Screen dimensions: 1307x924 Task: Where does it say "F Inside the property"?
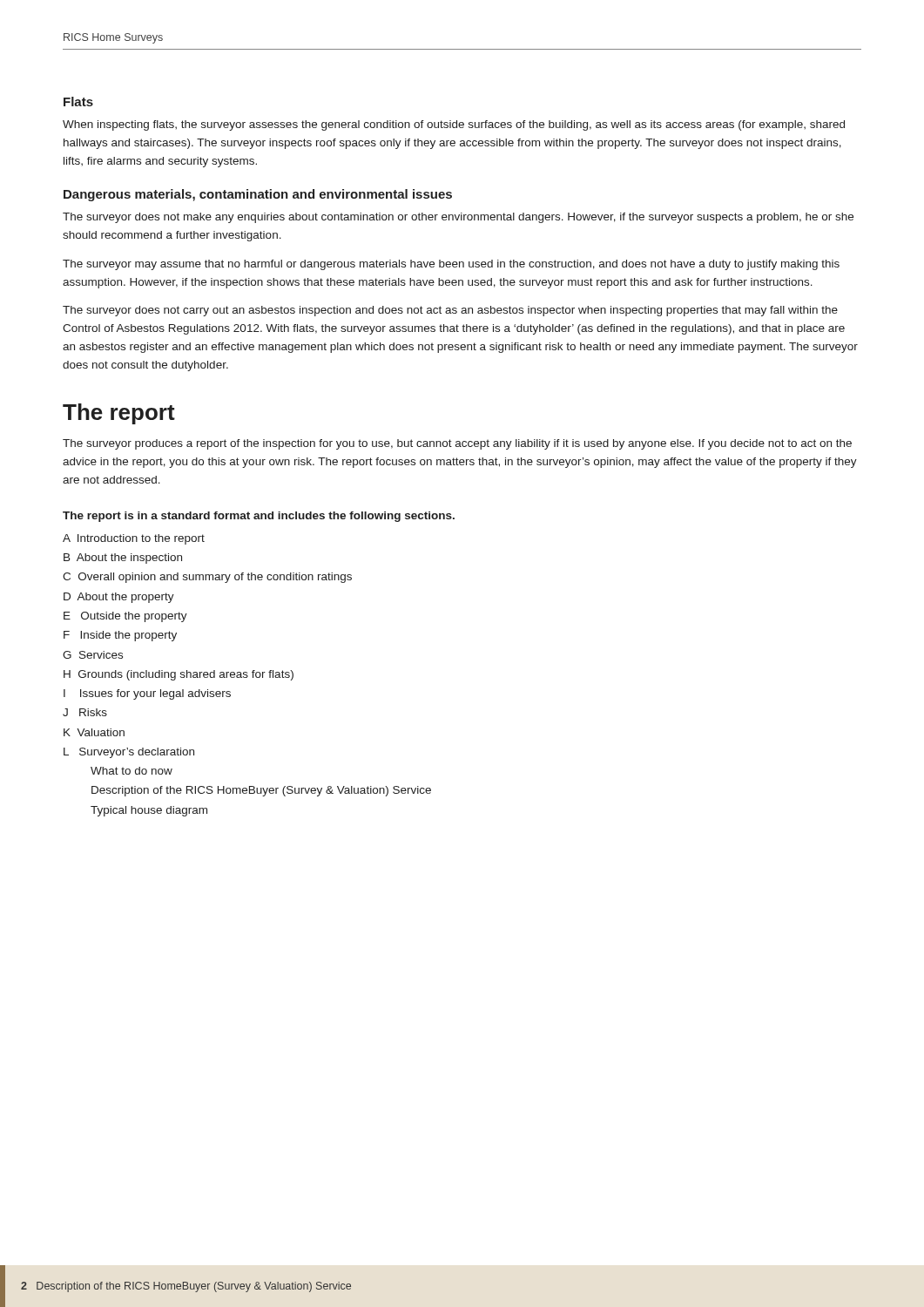(x=120, y=635)
